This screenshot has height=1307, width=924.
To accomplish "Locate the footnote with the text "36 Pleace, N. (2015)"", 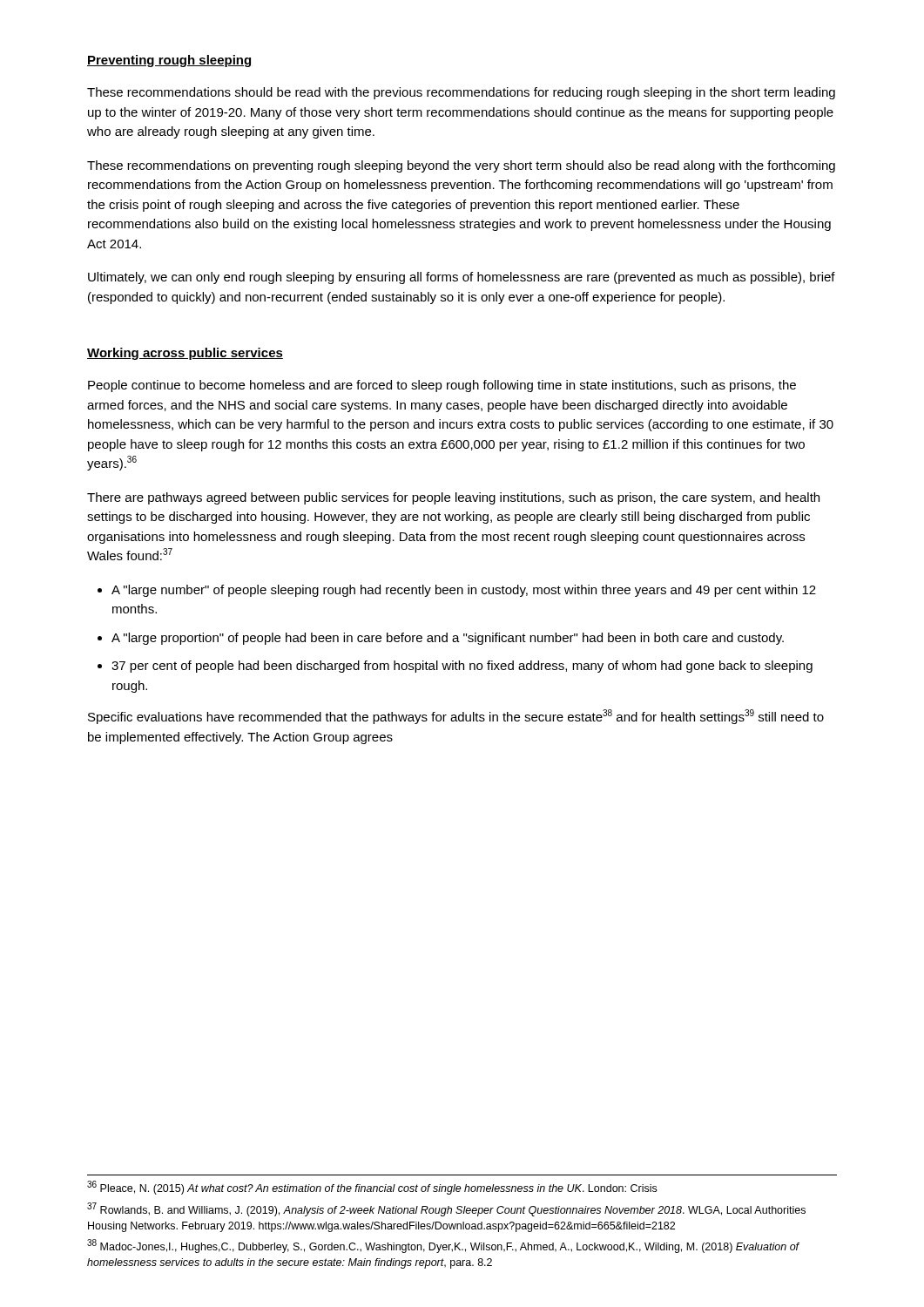I will (372, 1188).
